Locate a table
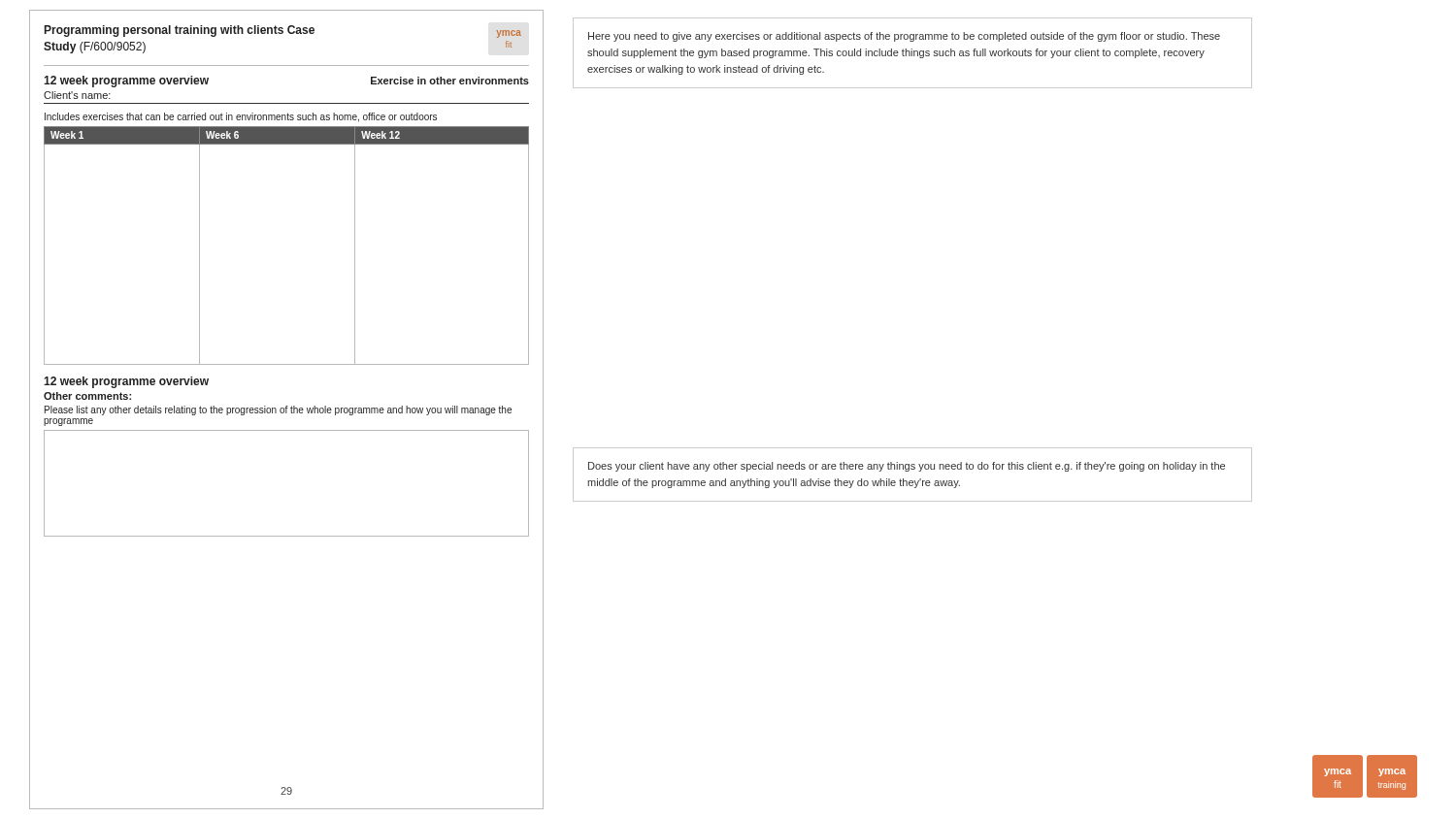 point(286,245)
